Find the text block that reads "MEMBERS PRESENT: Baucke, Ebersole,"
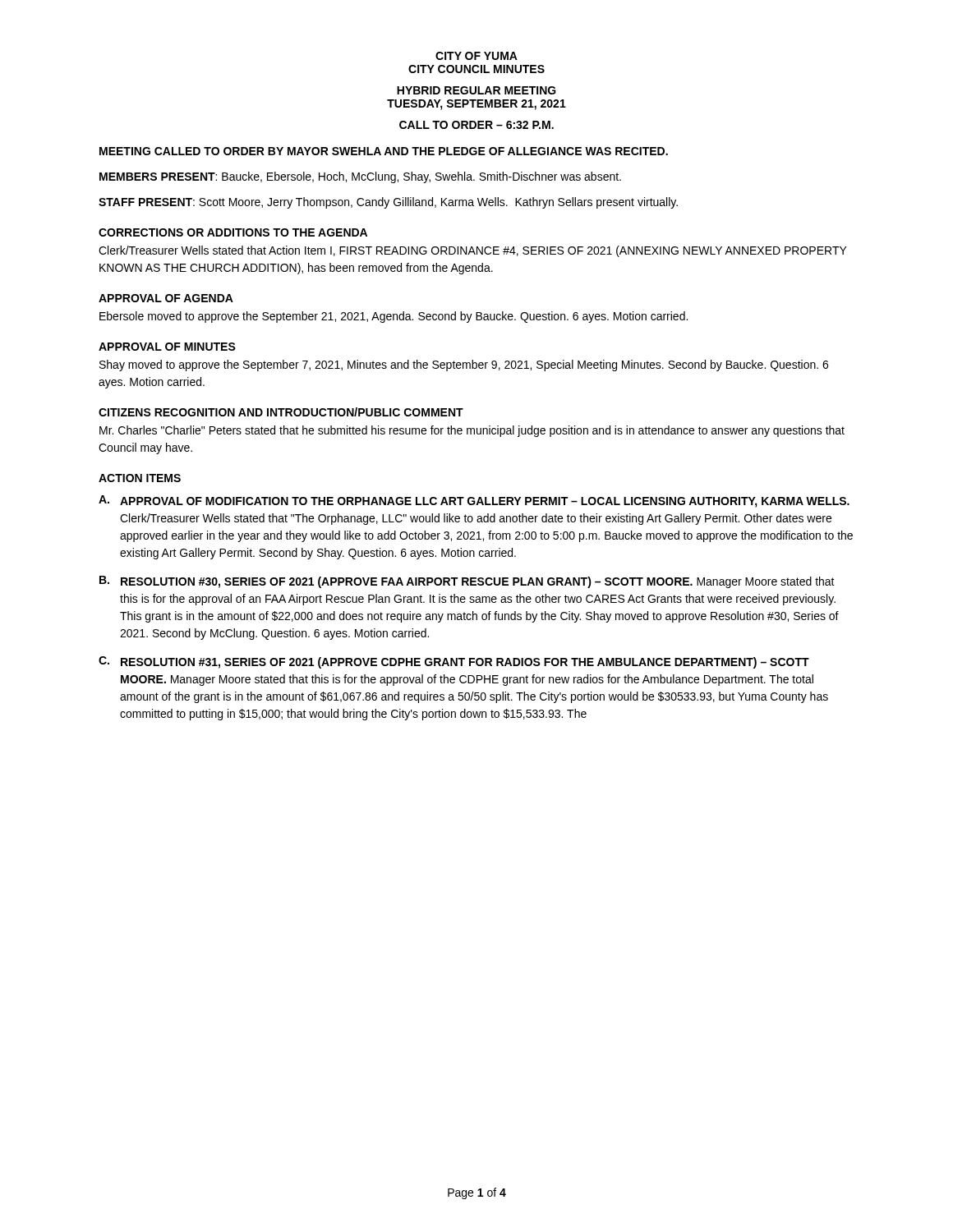This screenshot has width=953, height=1232. [x=360, y=177]
